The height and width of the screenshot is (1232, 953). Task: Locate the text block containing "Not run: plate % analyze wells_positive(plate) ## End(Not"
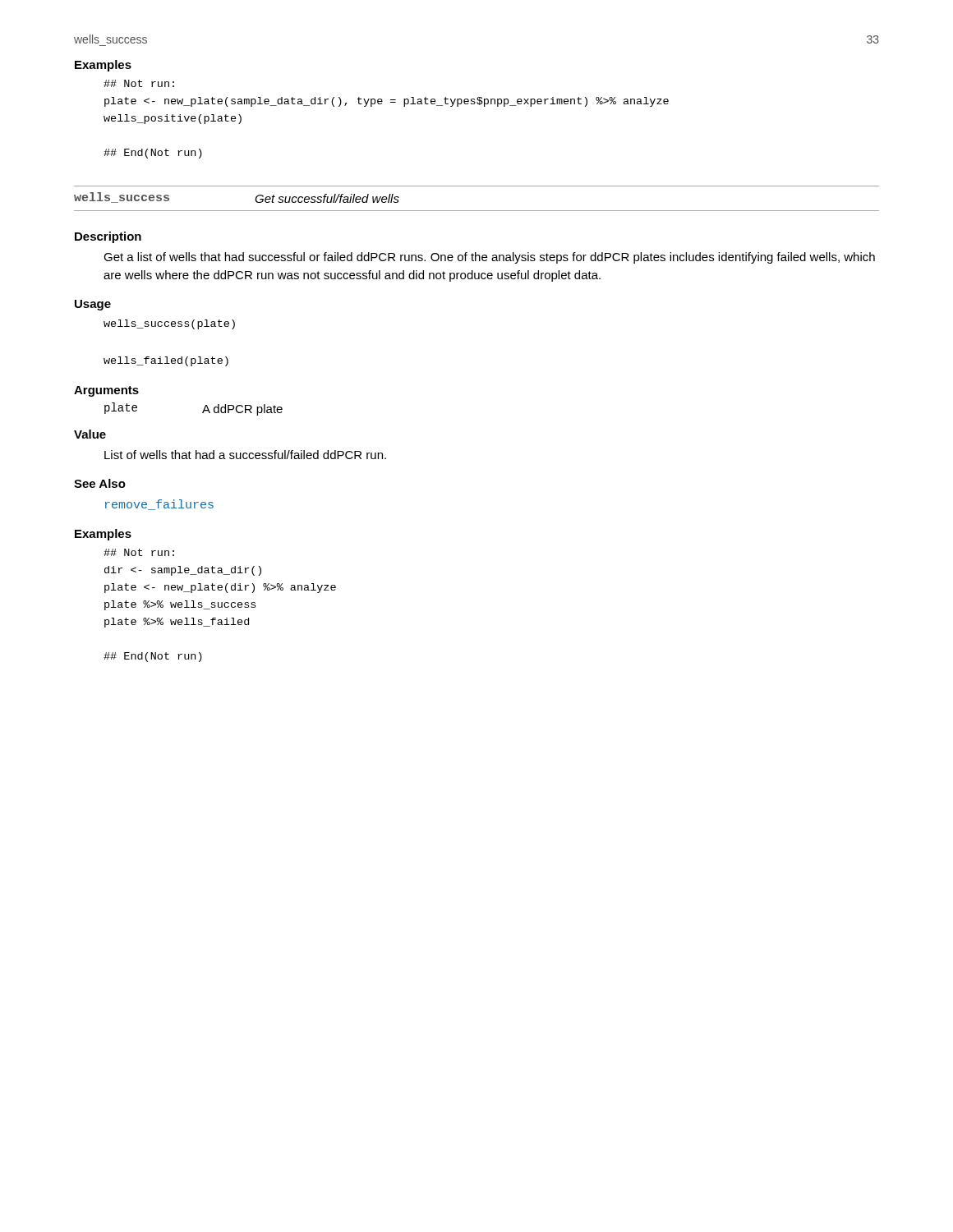coord(139,83)
